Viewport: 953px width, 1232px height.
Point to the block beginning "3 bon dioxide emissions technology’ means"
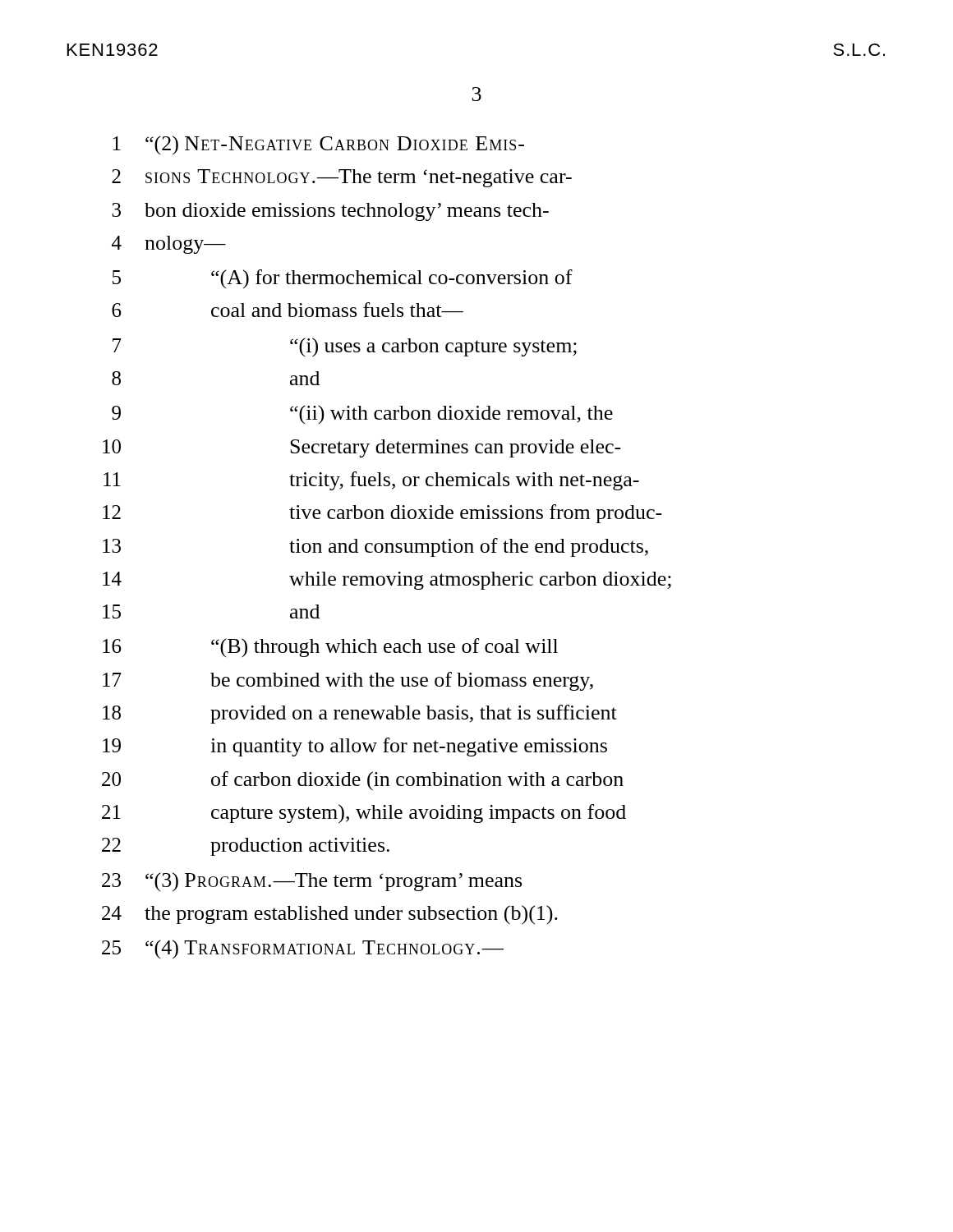[476, 210]
